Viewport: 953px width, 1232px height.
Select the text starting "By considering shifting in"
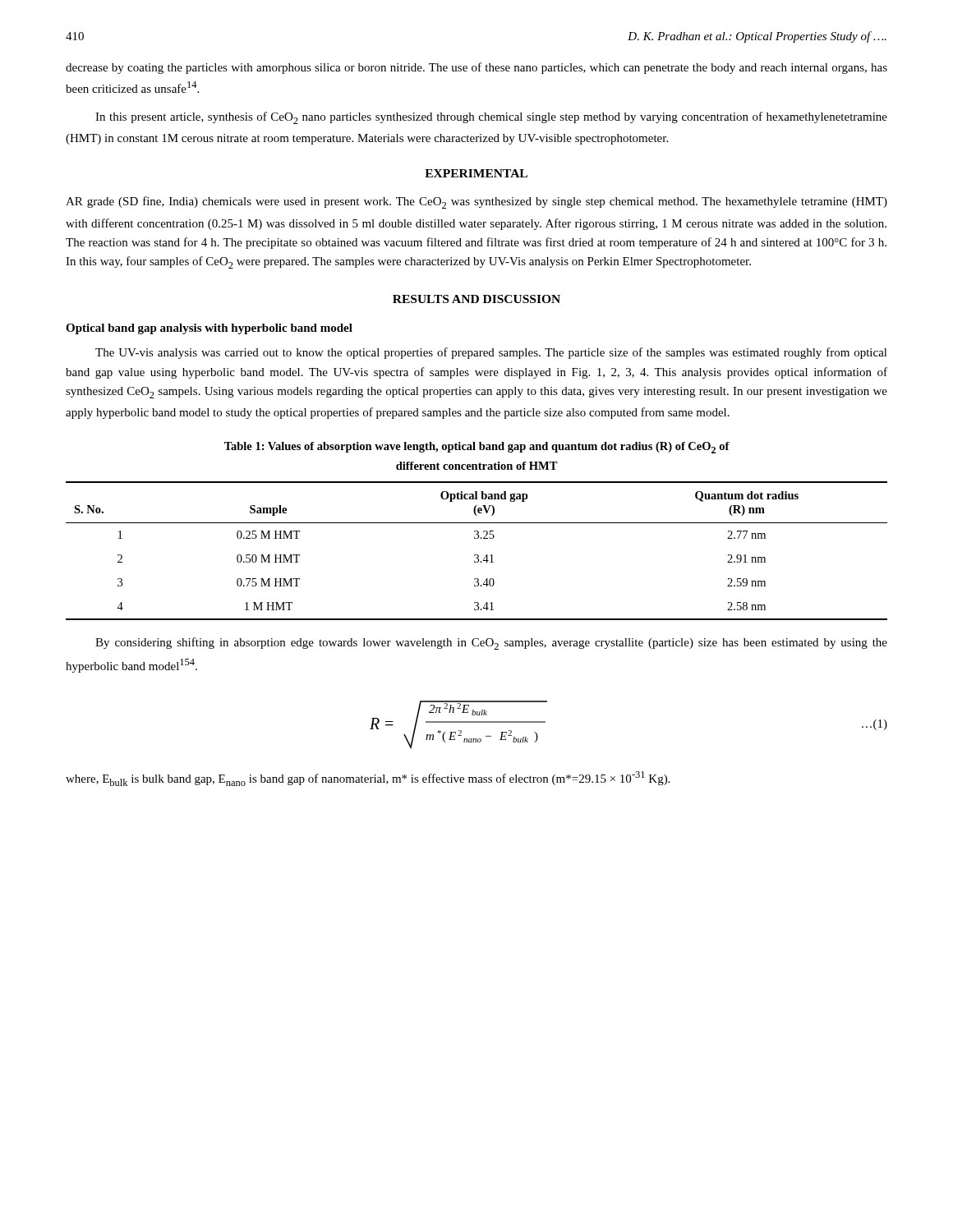coord(476,655)
